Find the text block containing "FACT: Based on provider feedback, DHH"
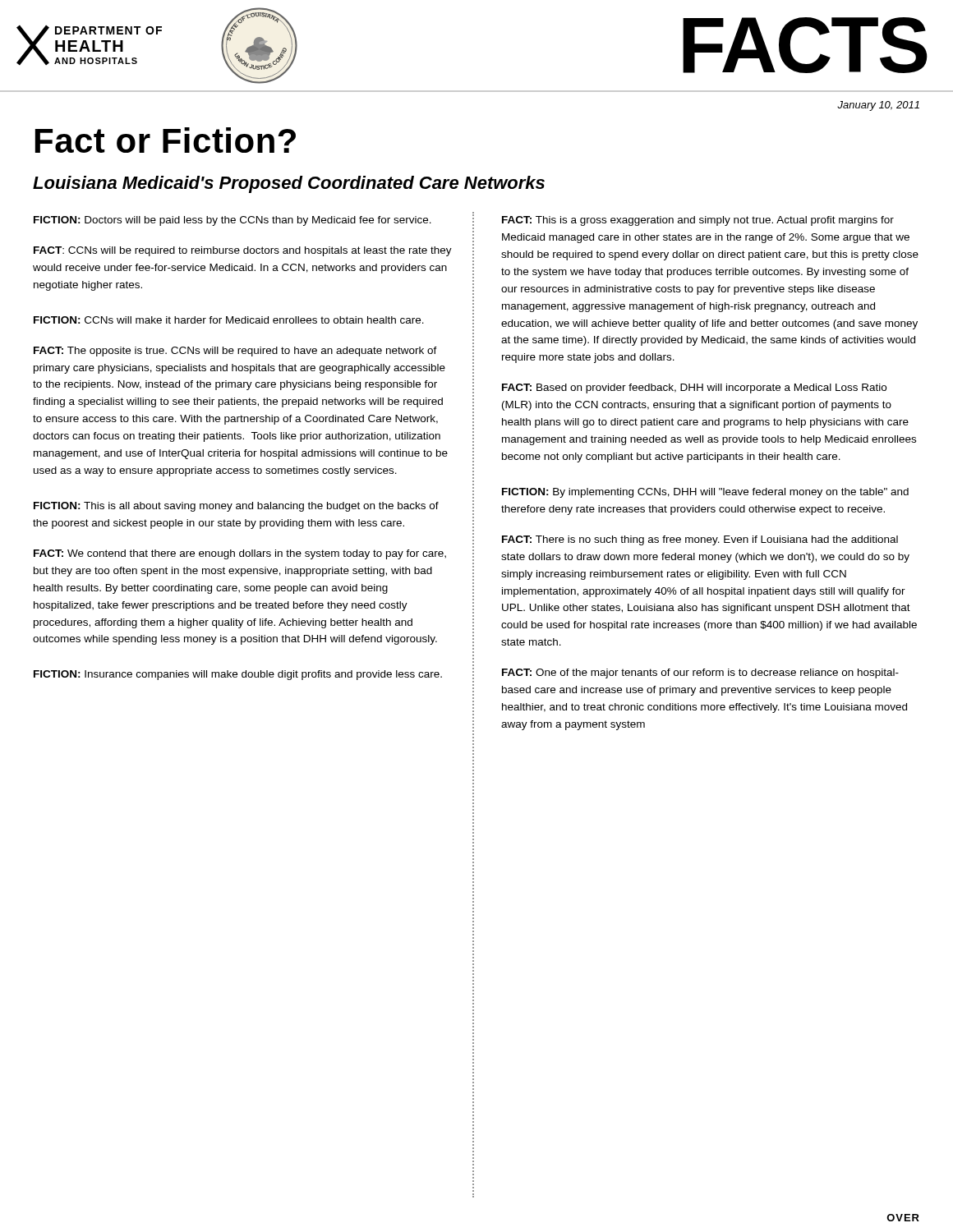 pyautogui.click(x=711, y=423)
